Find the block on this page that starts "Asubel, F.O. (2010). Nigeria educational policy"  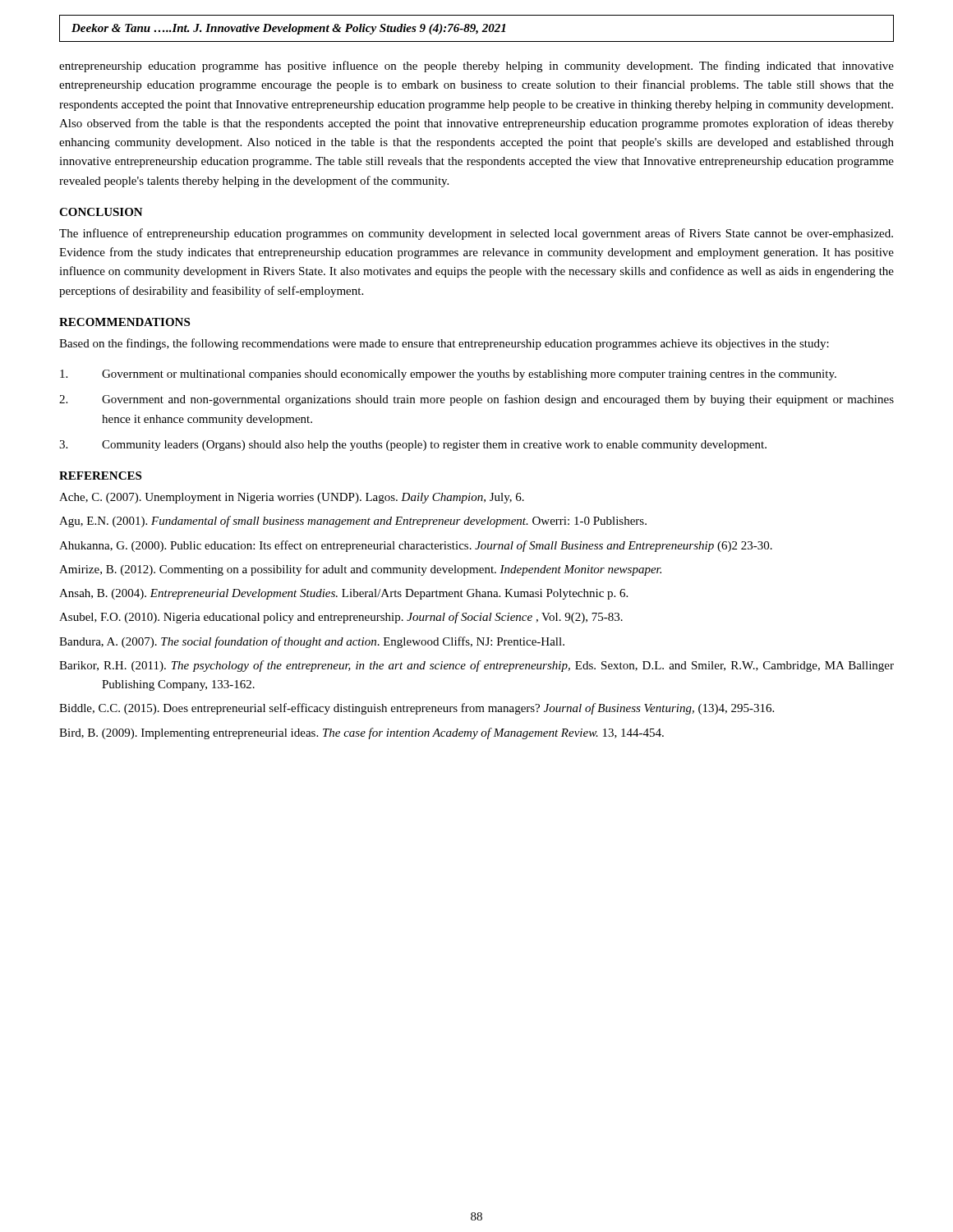[x=341, y=617]
